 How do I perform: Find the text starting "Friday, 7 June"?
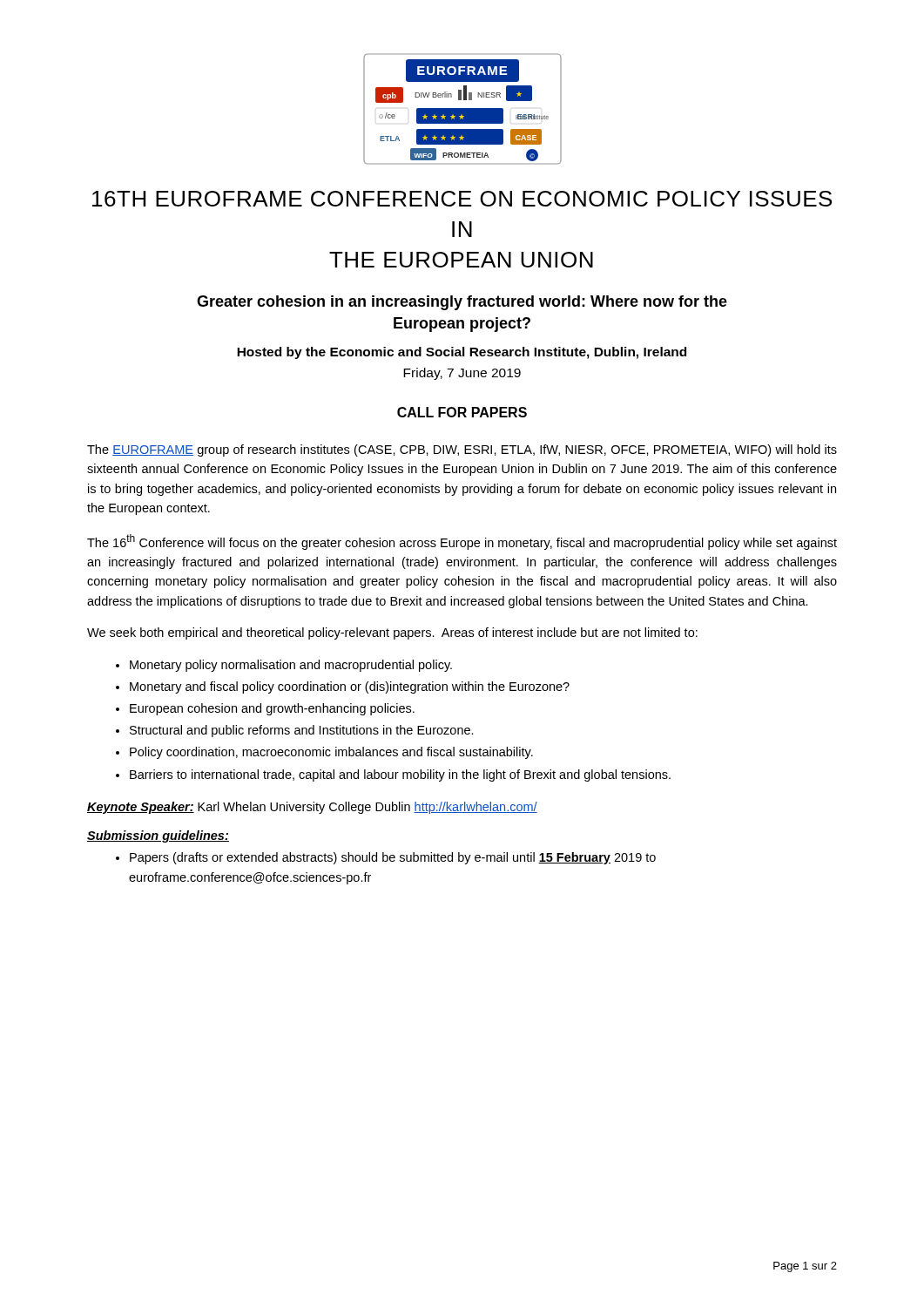point(462,372)
